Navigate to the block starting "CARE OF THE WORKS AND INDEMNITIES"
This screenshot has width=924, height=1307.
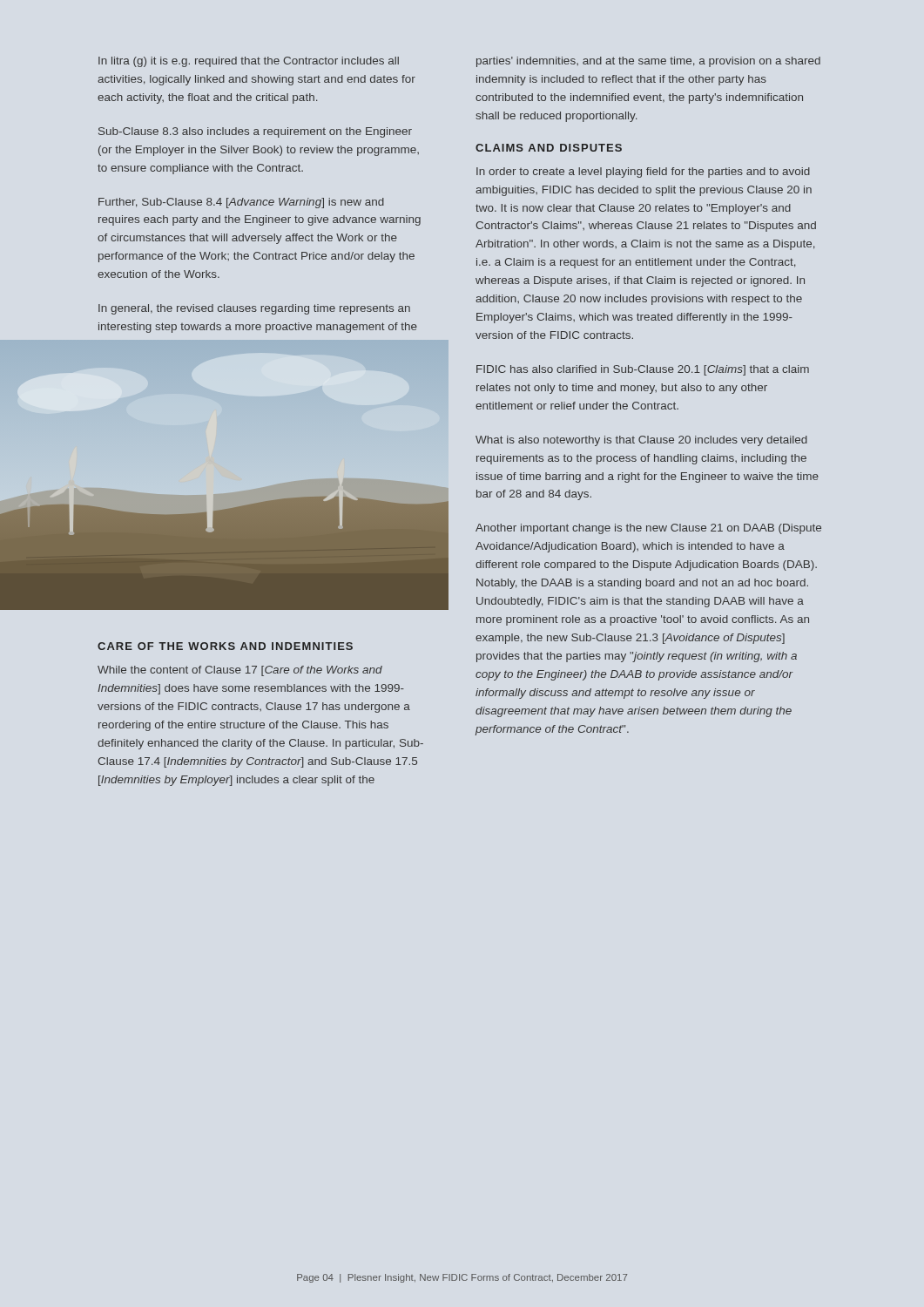coord(226,646)
